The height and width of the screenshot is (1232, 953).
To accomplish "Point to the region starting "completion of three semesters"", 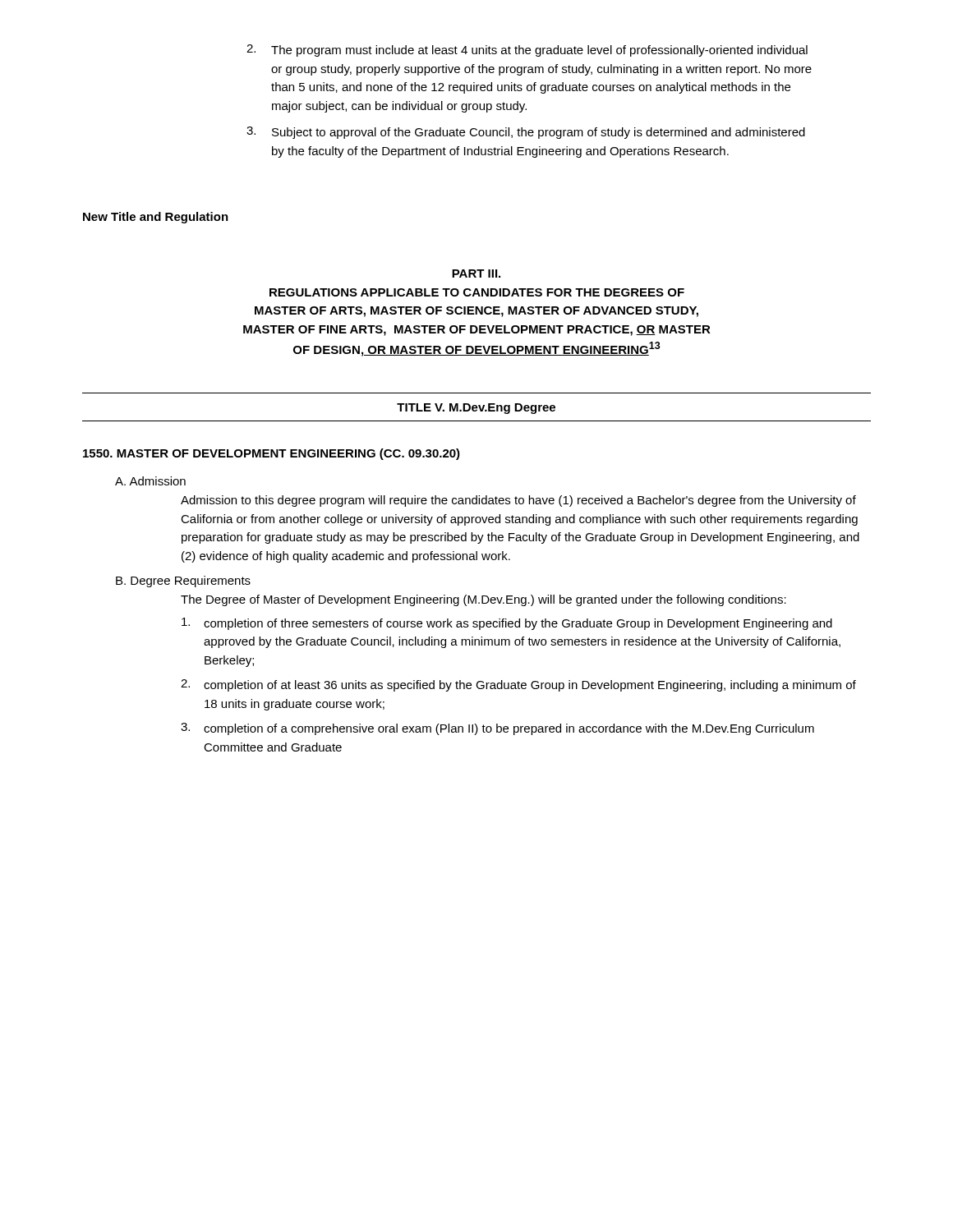I will [526, 642].
